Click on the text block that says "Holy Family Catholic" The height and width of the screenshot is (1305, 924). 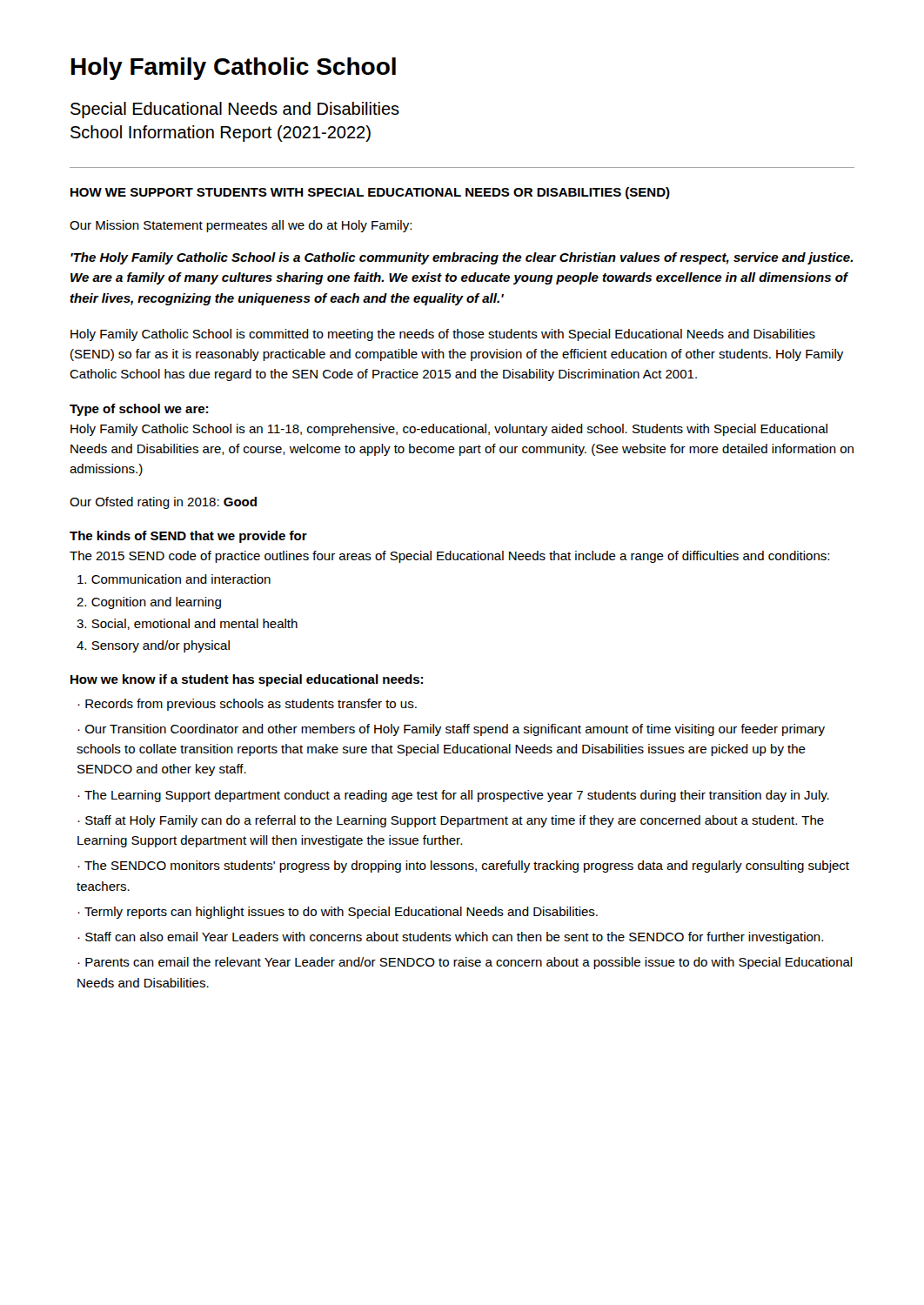click(457, 354)
